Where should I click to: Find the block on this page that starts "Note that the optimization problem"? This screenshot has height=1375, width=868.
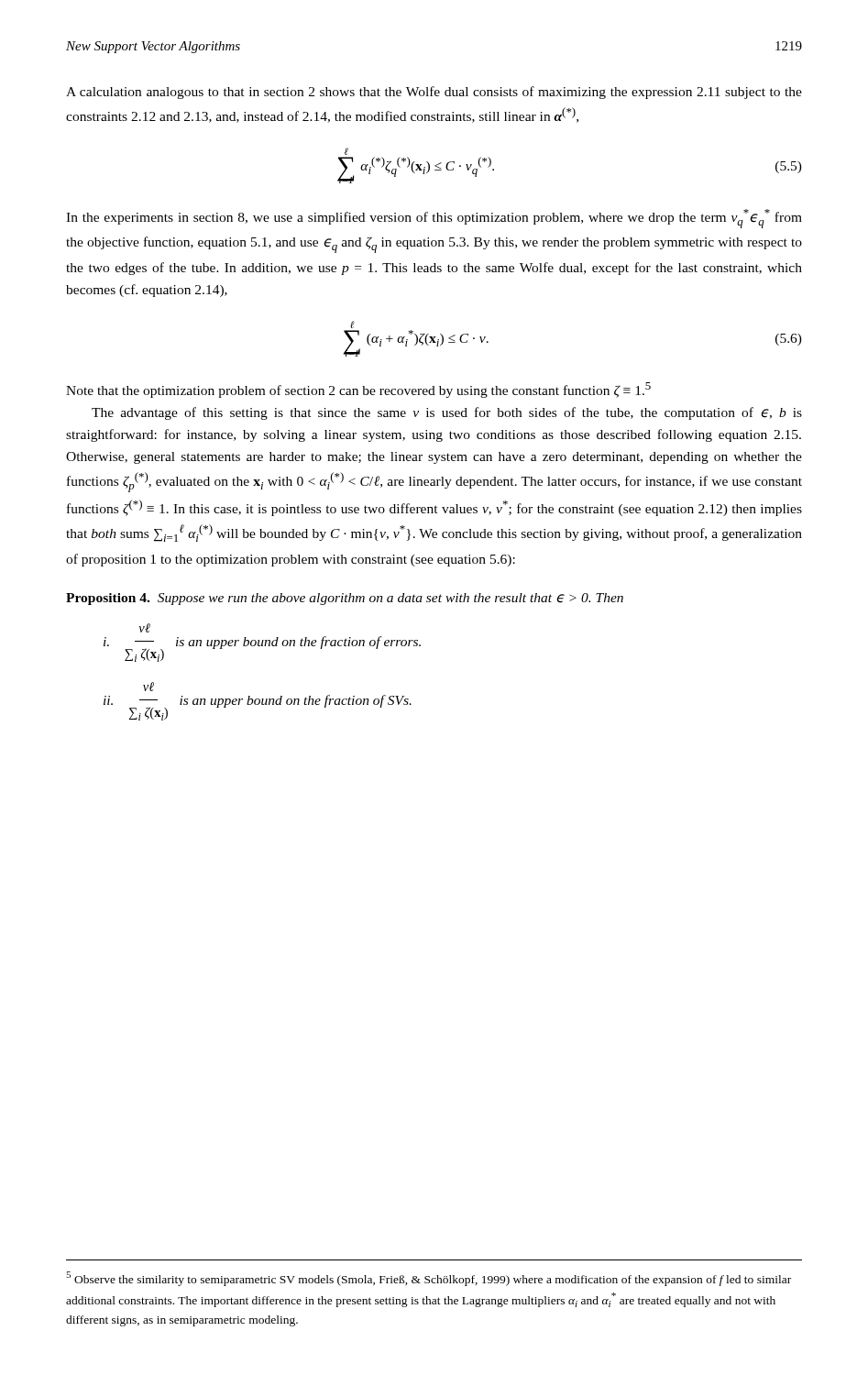point(359,388)
